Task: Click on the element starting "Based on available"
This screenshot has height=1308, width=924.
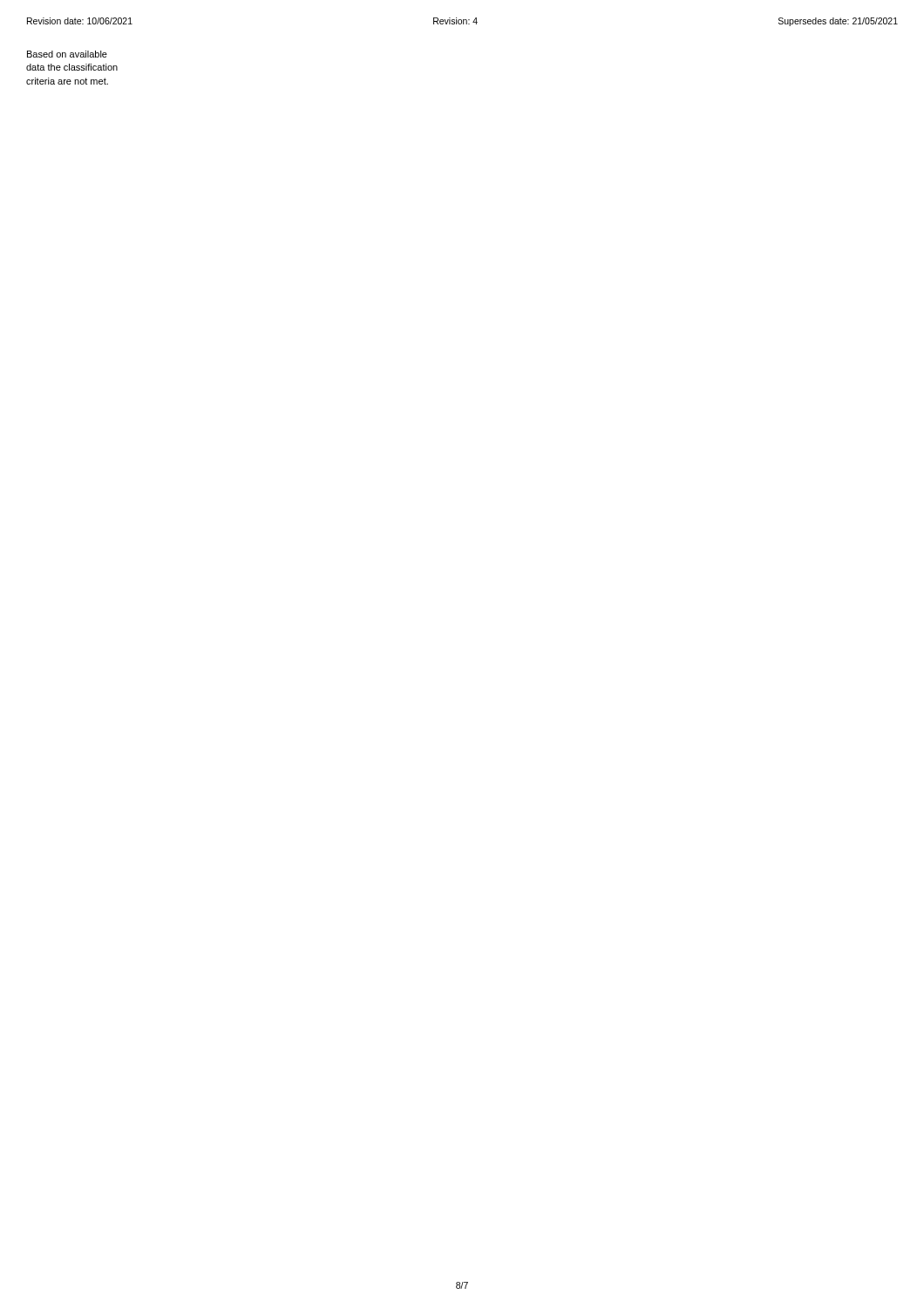Action: [x=72, y=67]
